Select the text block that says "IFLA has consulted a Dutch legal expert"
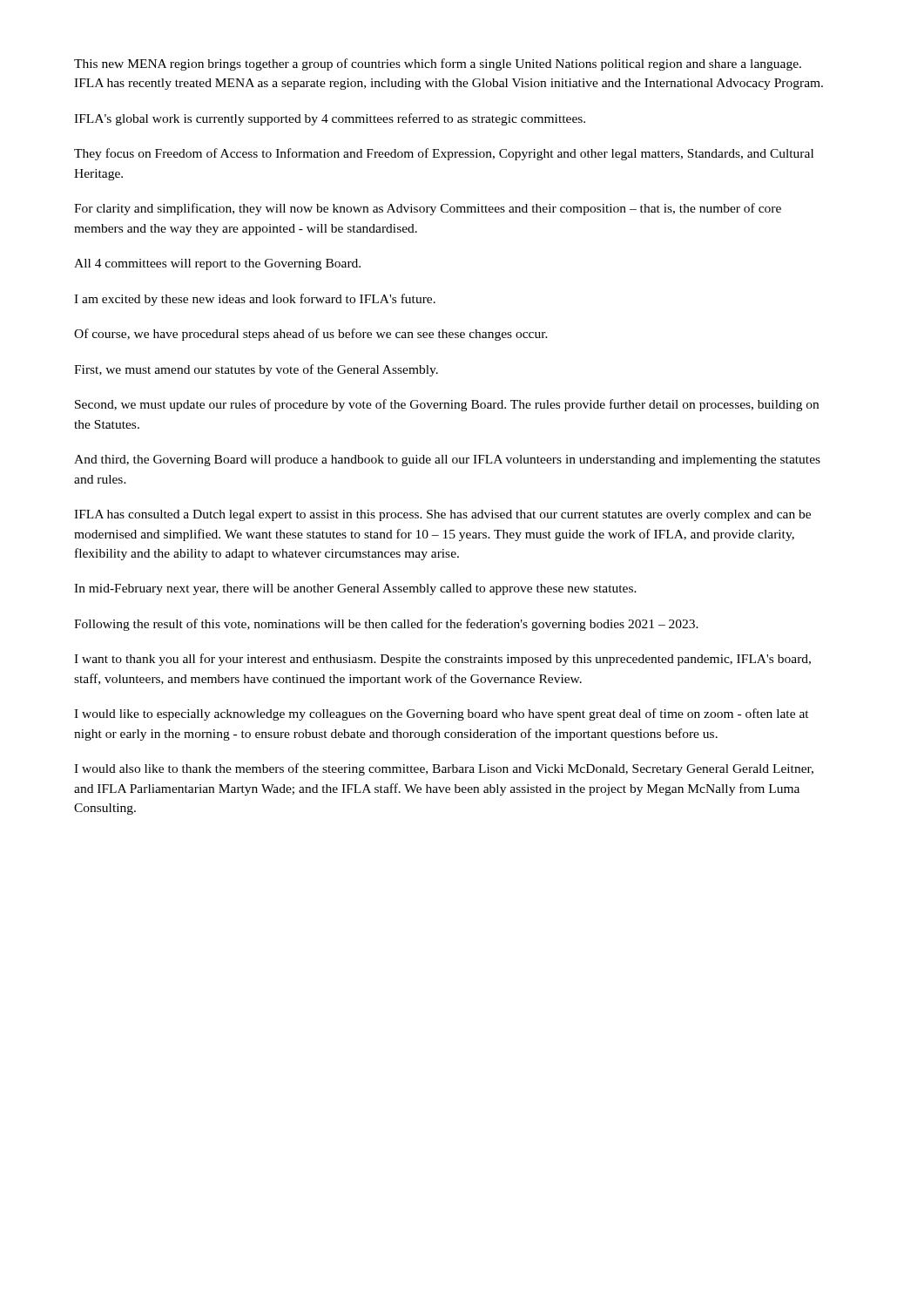 pyautogui.click(x=443, y=533)
